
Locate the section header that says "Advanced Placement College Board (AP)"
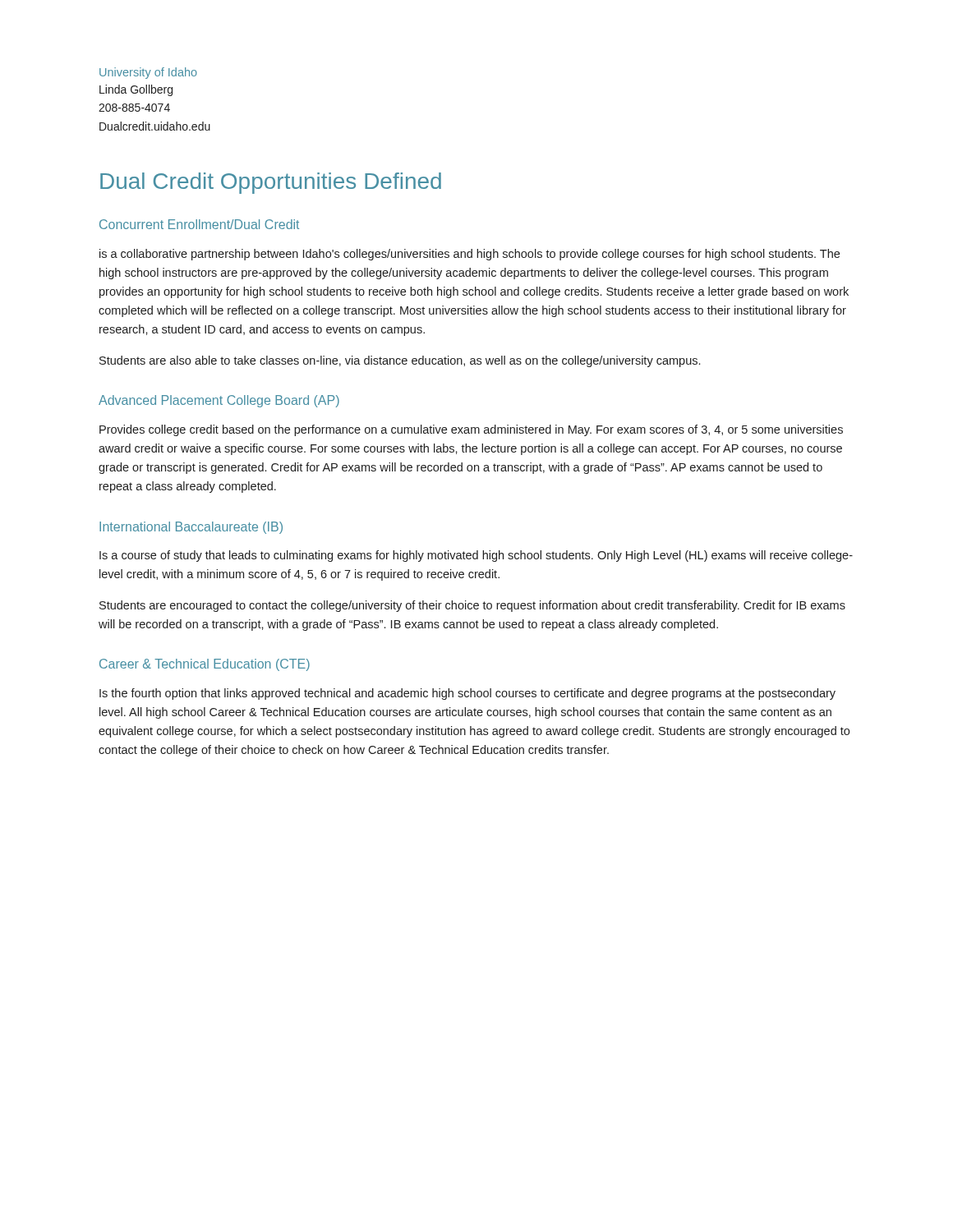click(x=219, y=401)
